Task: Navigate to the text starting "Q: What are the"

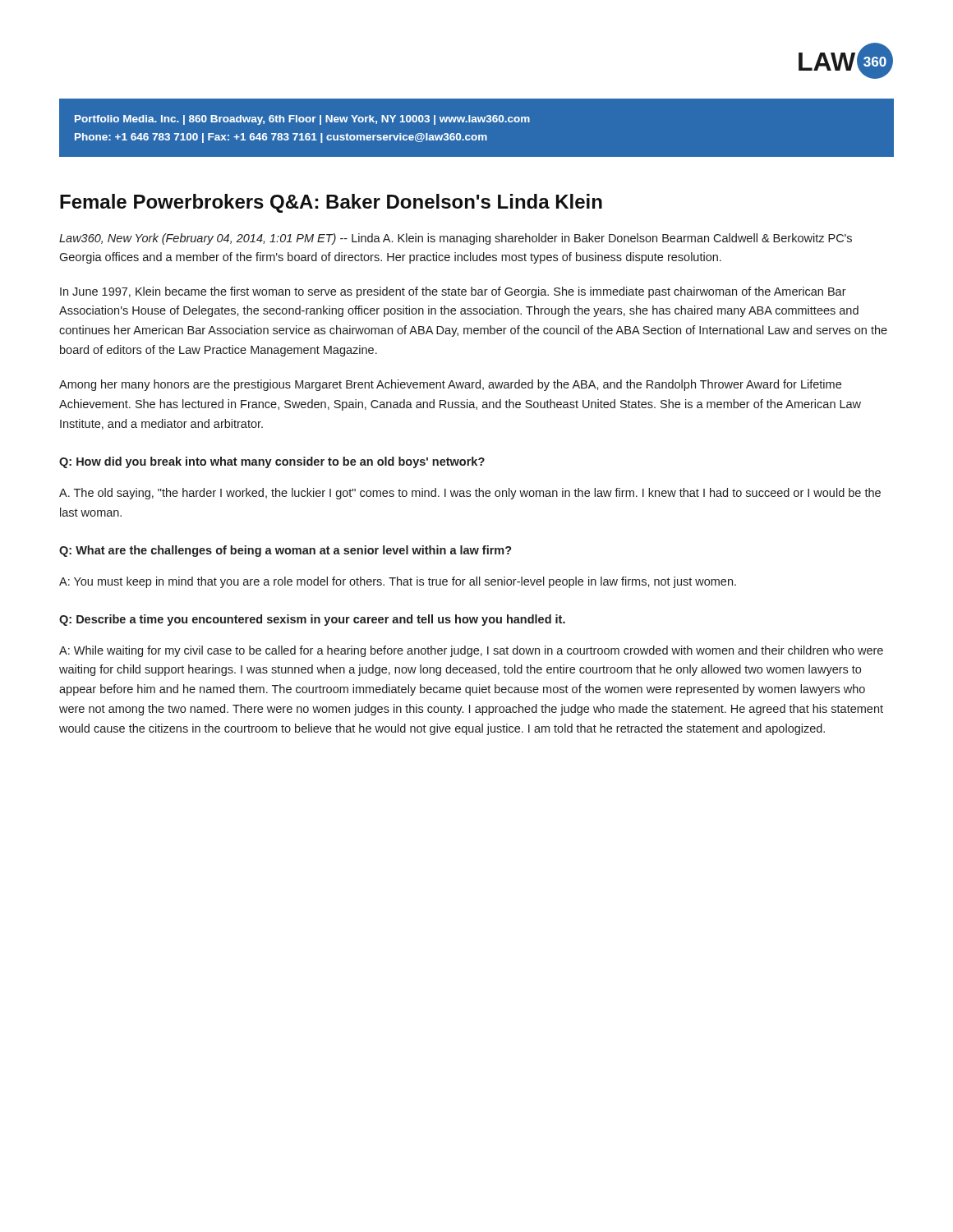Action: [x=476, y=551]
